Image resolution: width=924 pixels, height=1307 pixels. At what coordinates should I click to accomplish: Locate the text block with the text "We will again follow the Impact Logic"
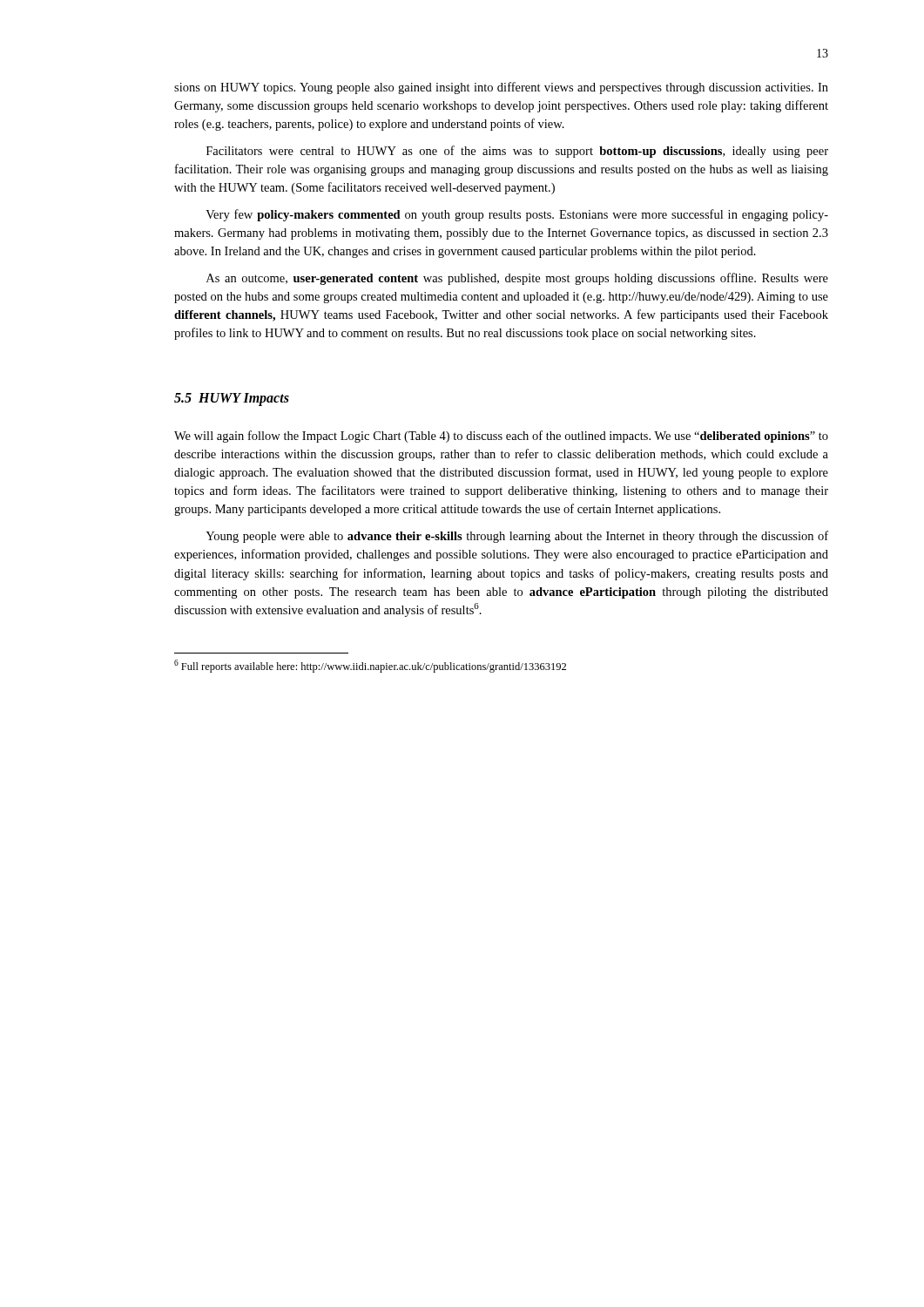click(501, 473)
